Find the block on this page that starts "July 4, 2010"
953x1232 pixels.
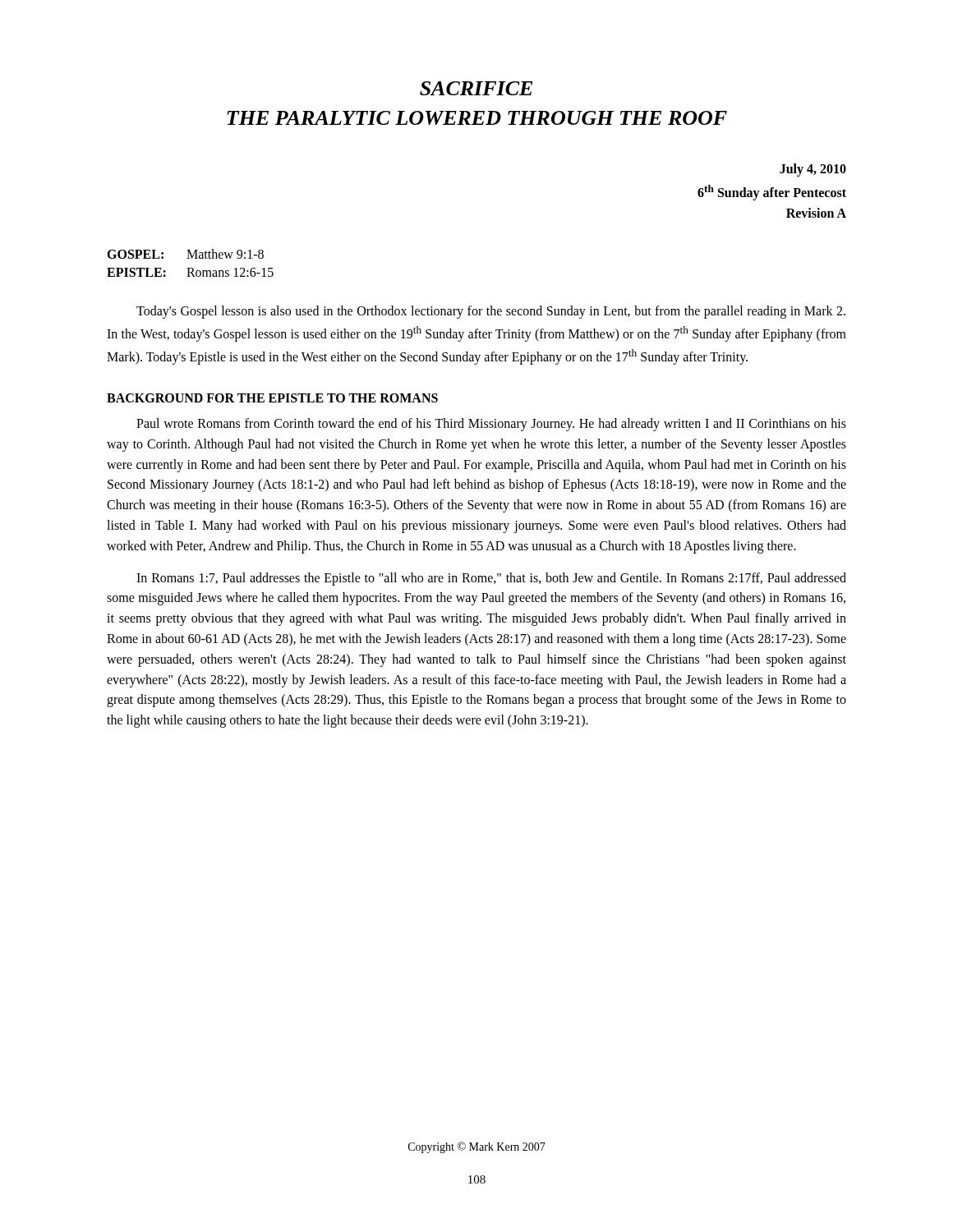point(772,191)
